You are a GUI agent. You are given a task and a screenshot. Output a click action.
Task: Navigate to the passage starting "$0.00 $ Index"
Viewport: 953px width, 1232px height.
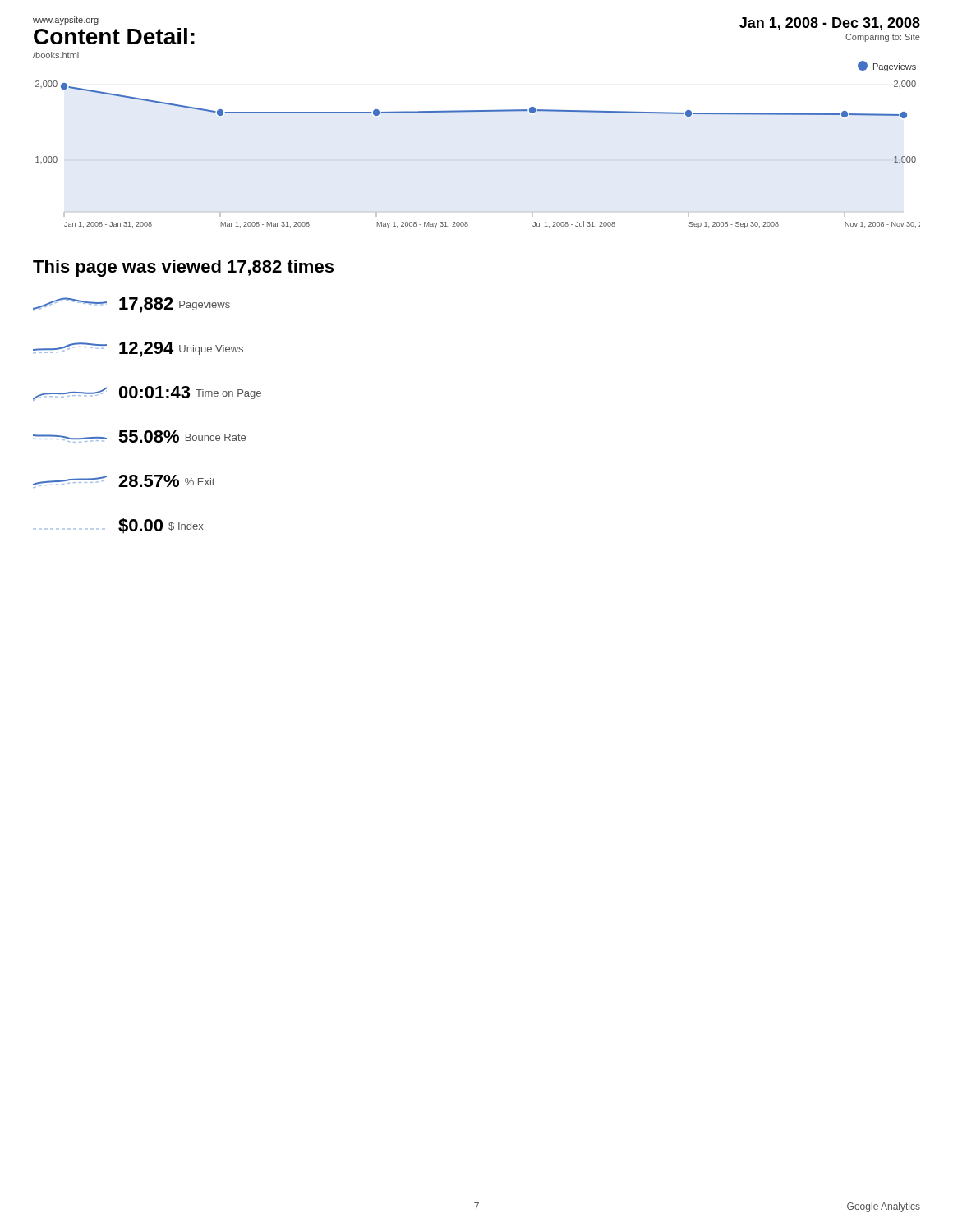point(118,526)
